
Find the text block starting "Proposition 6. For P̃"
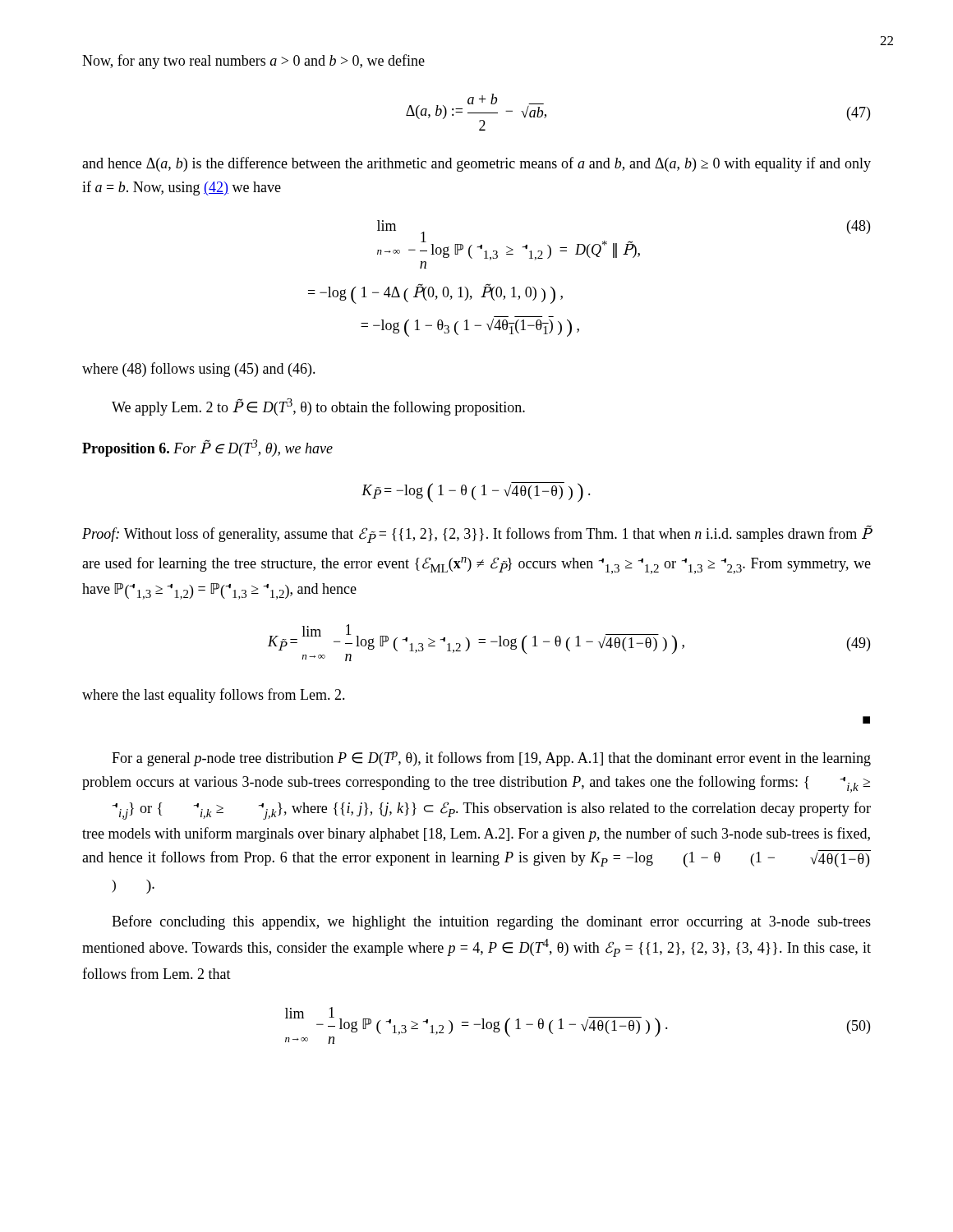coord(207,448)
